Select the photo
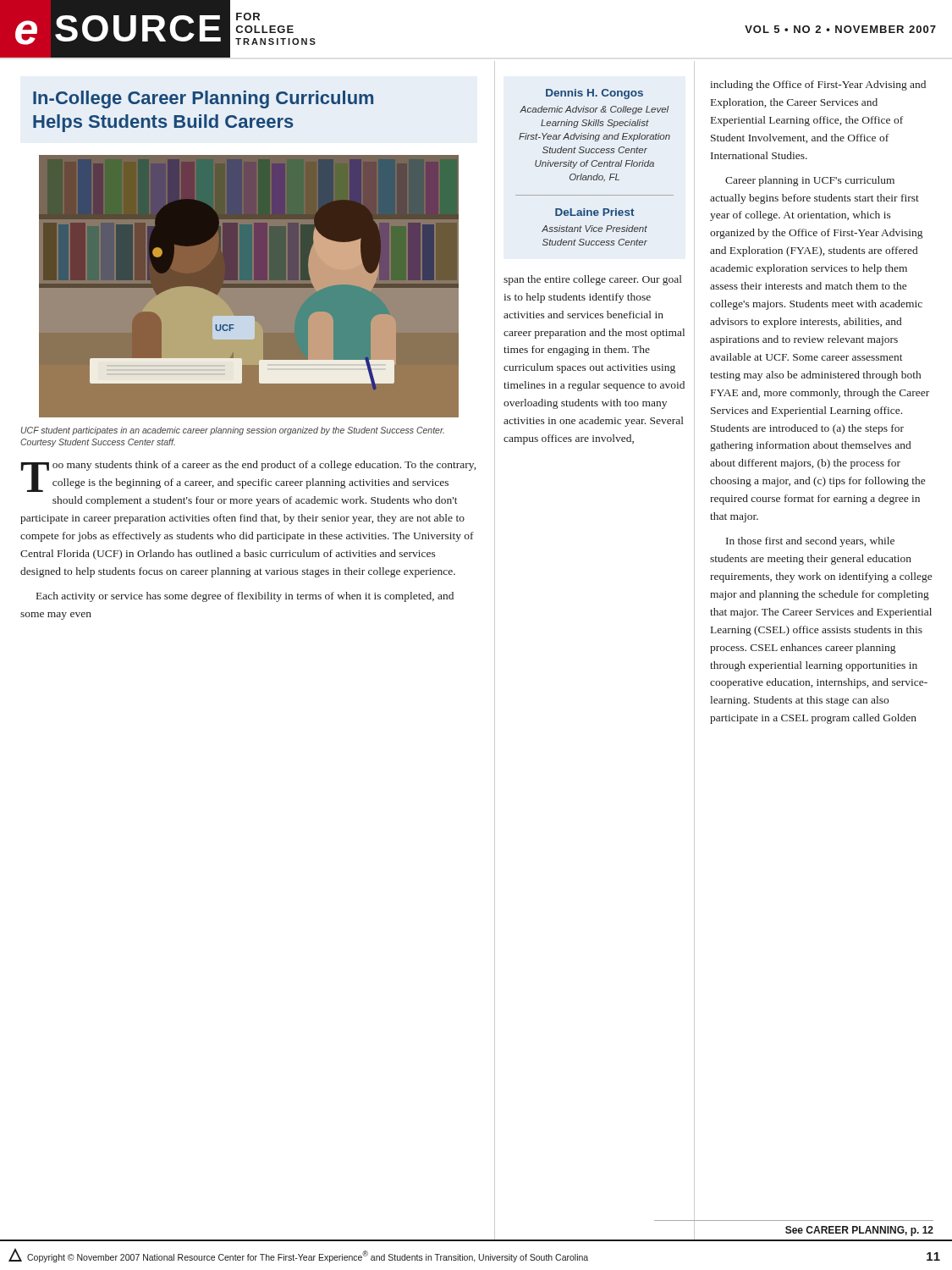 click(249, 288)
